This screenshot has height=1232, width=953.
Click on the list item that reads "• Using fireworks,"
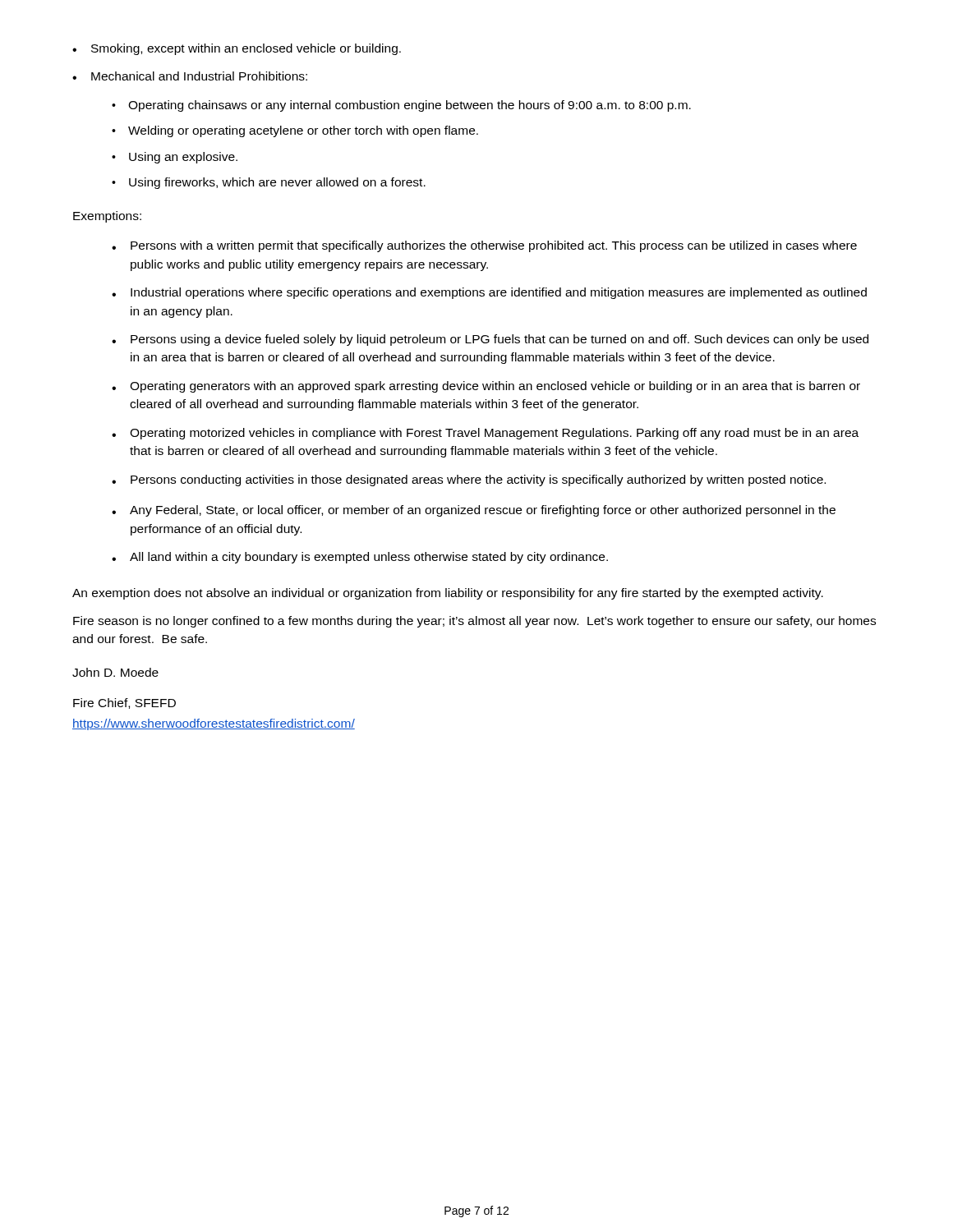[269, 183]
